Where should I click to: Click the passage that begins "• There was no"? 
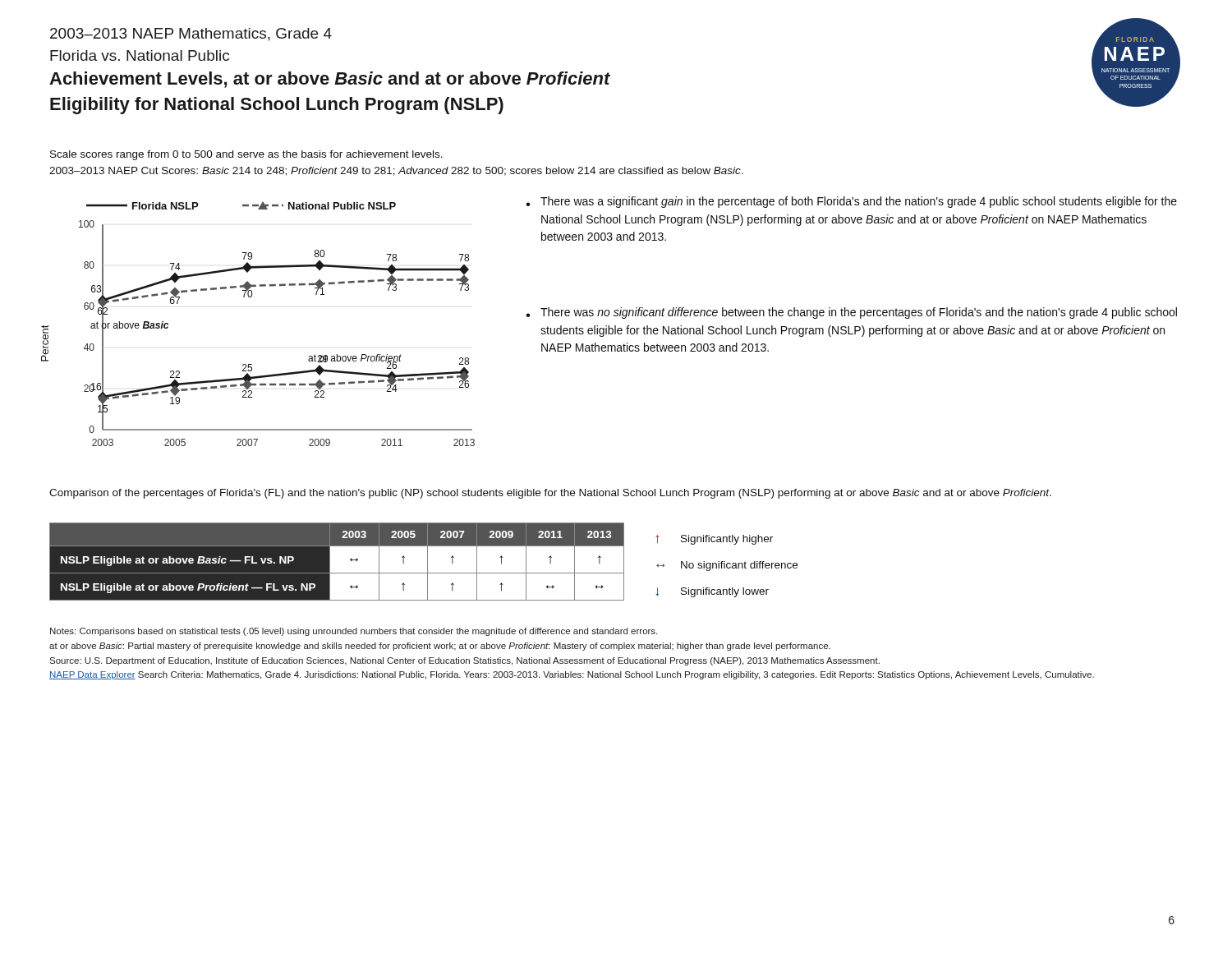click(x=854, y=331)
